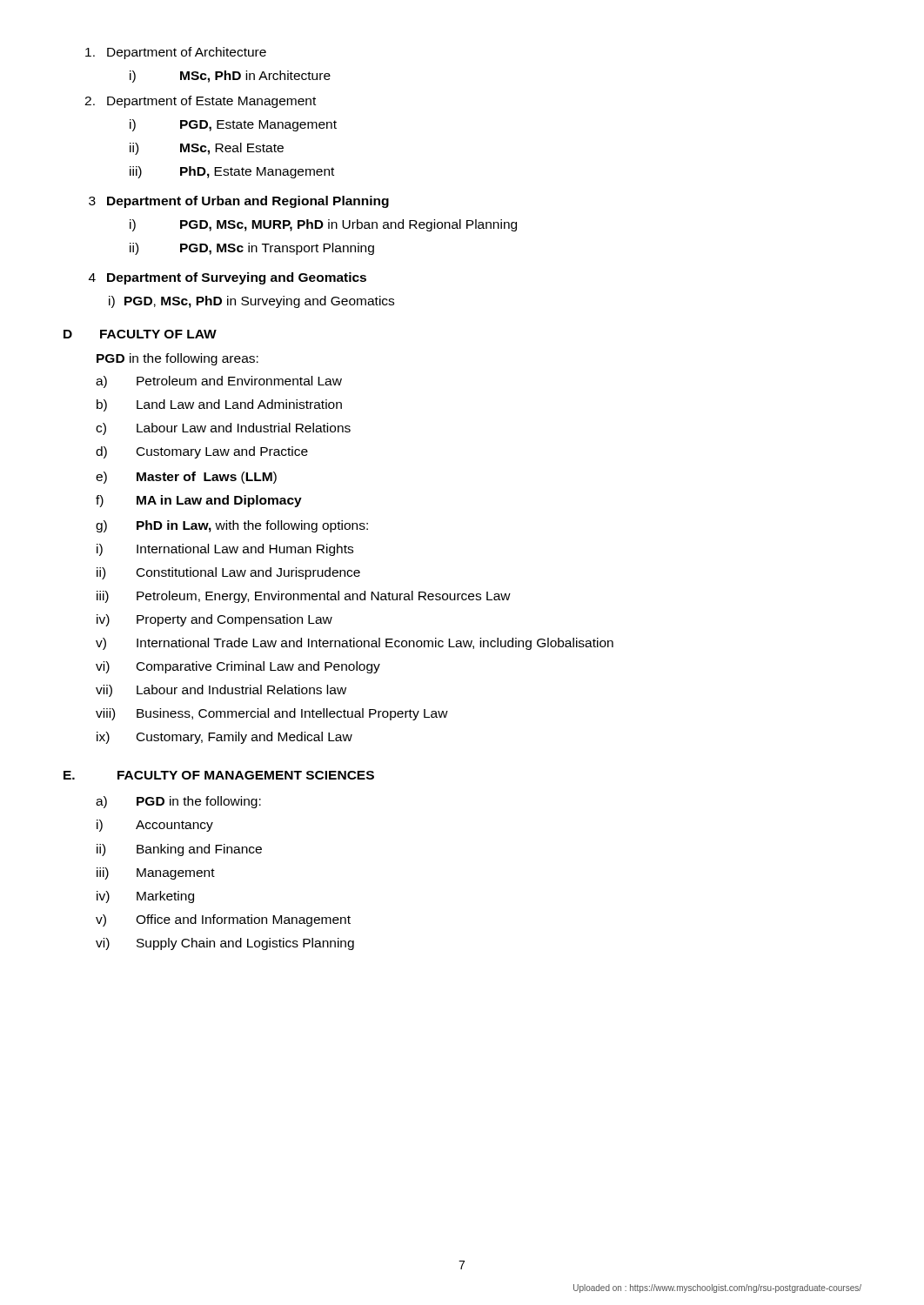
Task: Find the text block starting "i) PGD, MSc, MURP, PhD in Urban"
Action: pyautogui.click(x=462, y=225)
